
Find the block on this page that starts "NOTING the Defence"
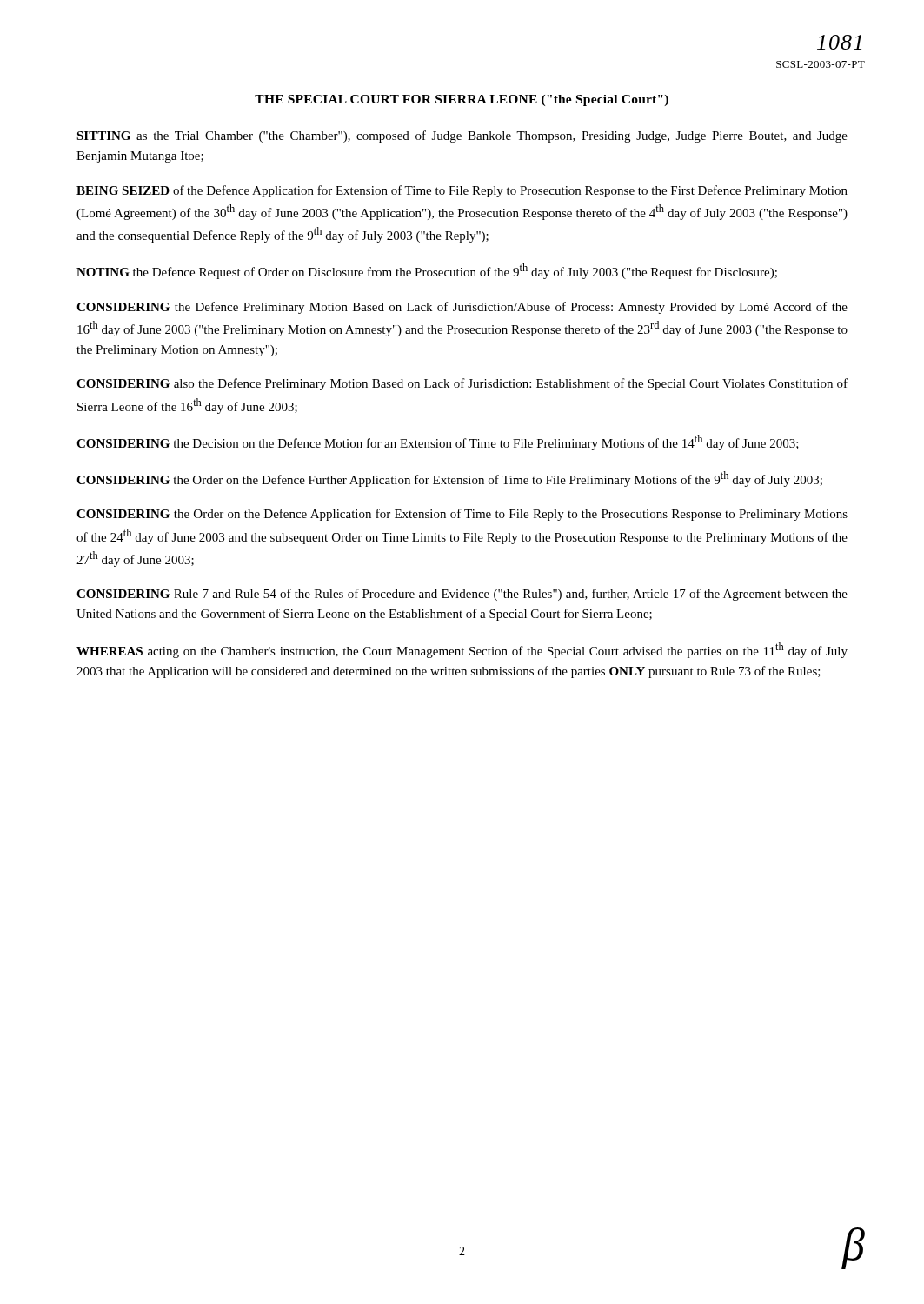tap(427, 271)
